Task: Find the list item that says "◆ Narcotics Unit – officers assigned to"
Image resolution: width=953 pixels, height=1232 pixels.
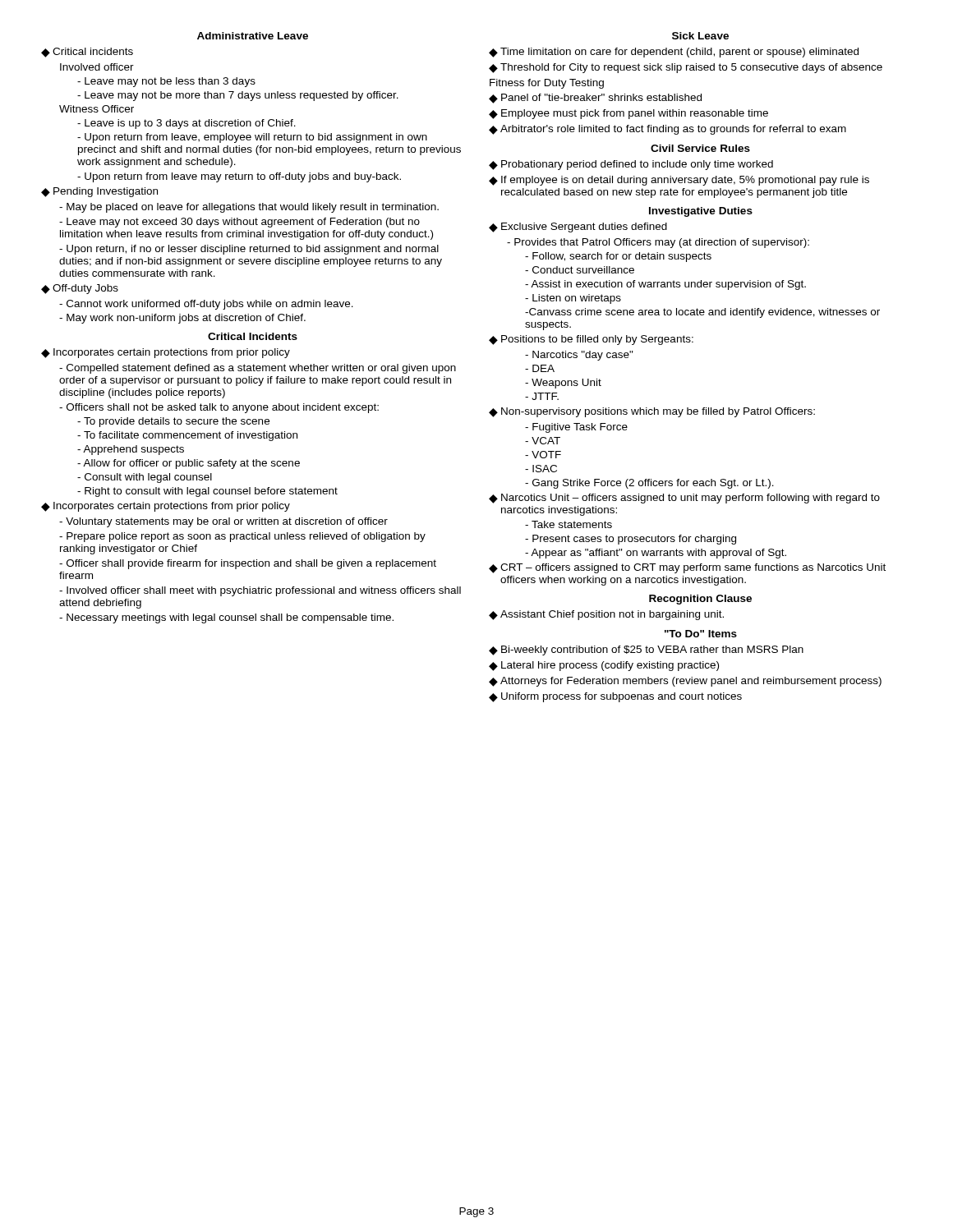Action: tap(700, 504)
